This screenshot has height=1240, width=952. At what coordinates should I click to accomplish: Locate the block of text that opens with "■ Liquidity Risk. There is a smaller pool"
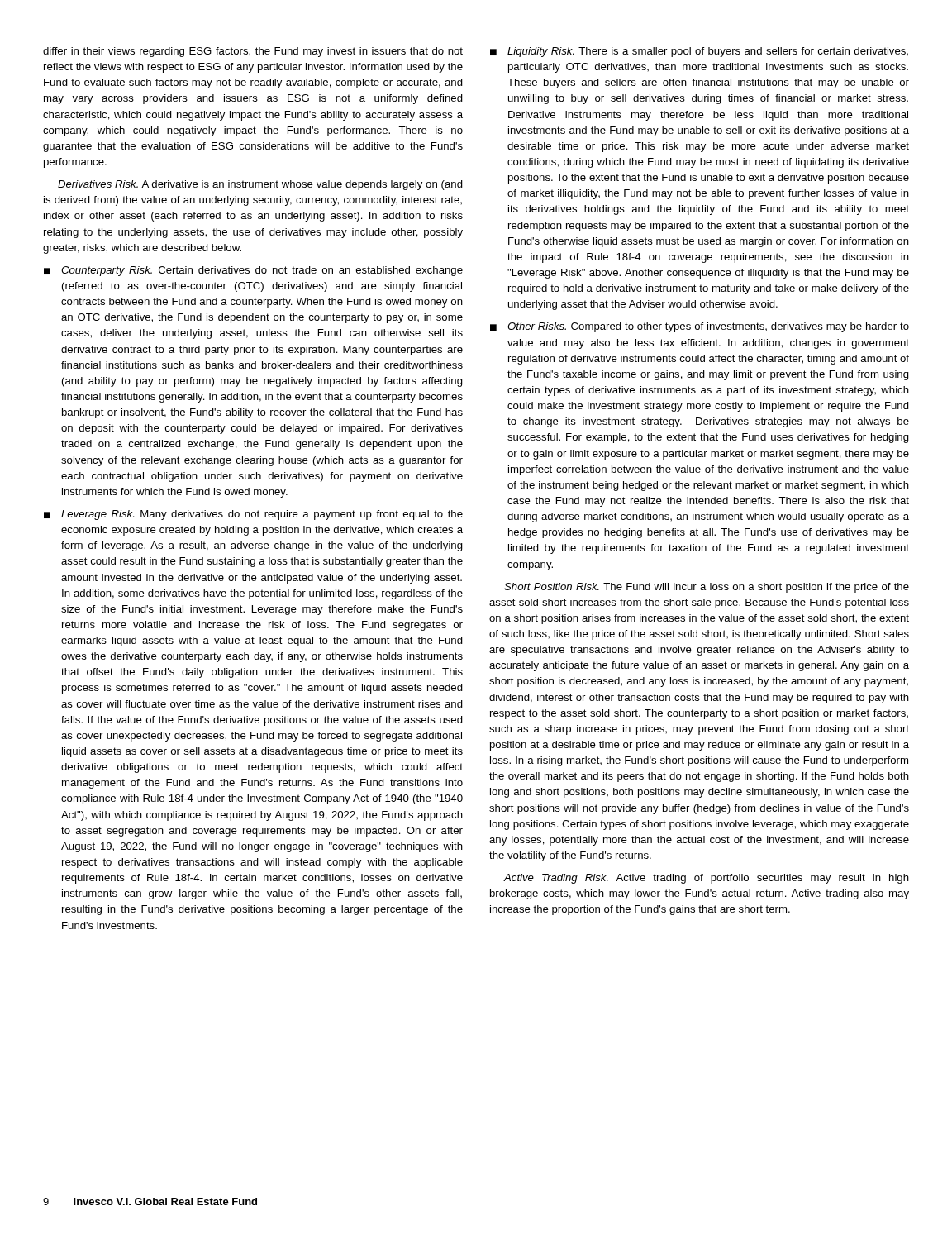pyautogui.click(x=699, y=178)
